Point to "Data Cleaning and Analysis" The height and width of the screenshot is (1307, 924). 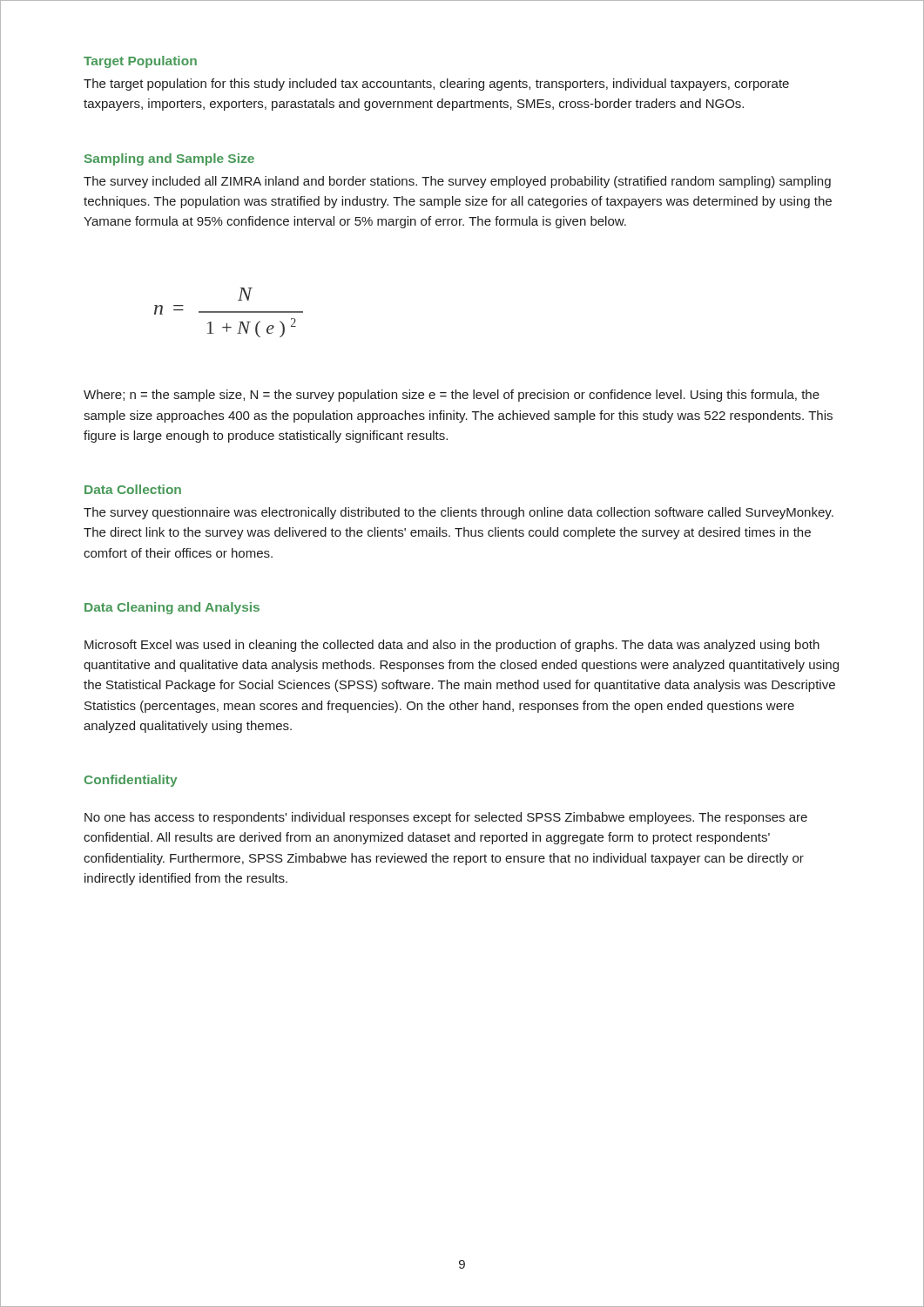pos(172,607)
